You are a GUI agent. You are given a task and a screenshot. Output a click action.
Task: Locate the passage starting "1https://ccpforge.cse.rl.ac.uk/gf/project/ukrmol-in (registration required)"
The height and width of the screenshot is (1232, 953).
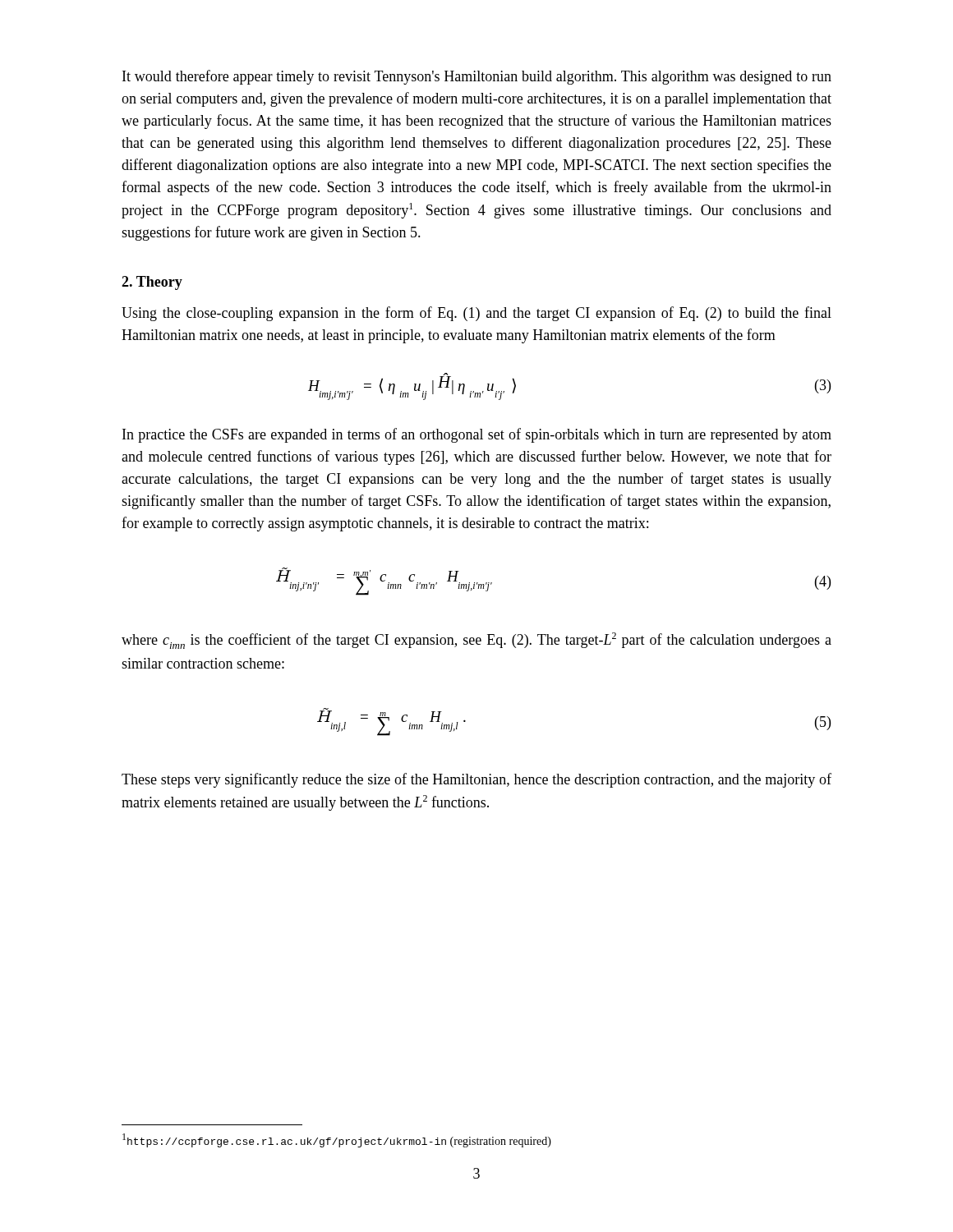coord(336,1140)
